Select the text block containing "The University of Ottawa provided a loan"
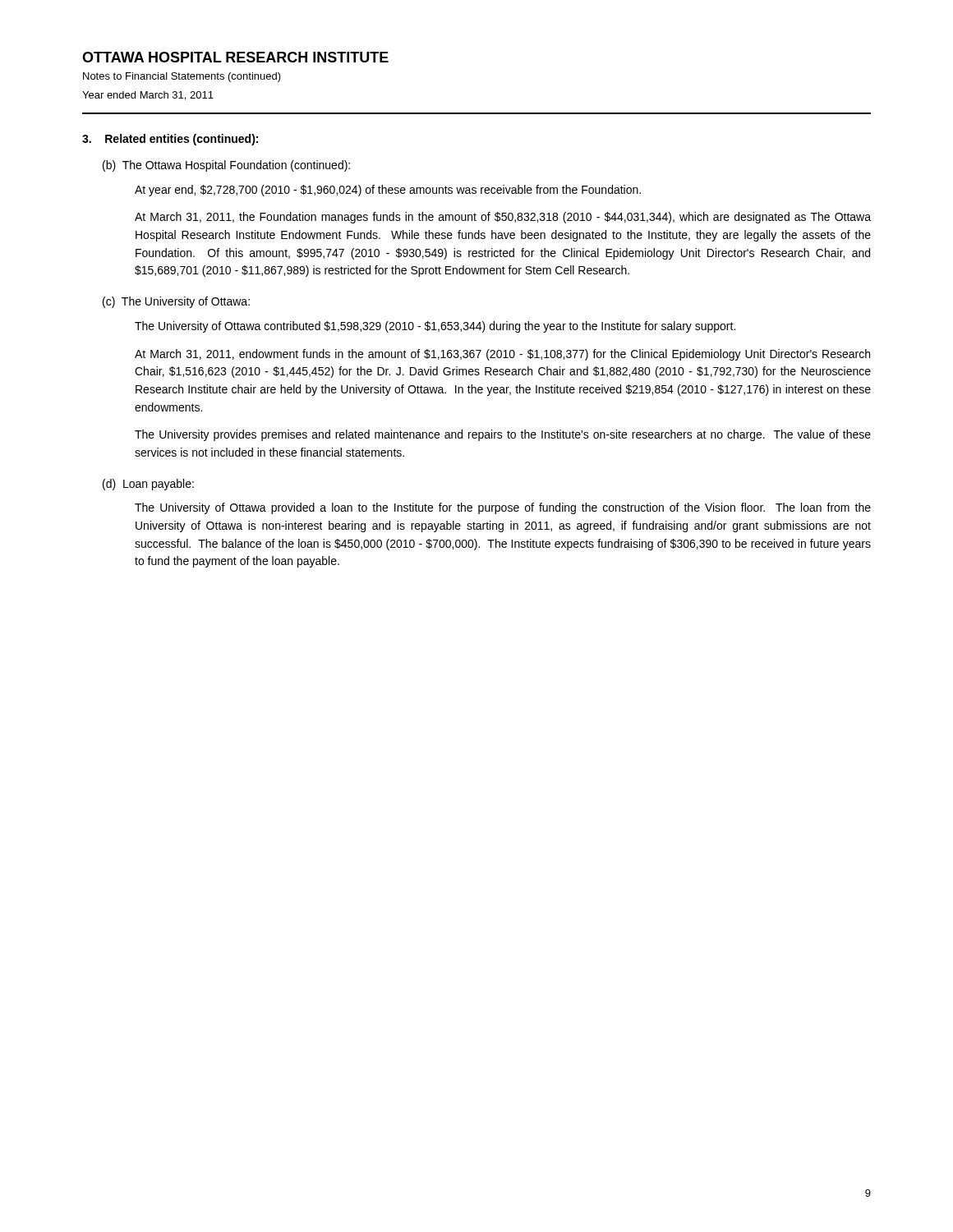953x1232 pixels. 503,535
